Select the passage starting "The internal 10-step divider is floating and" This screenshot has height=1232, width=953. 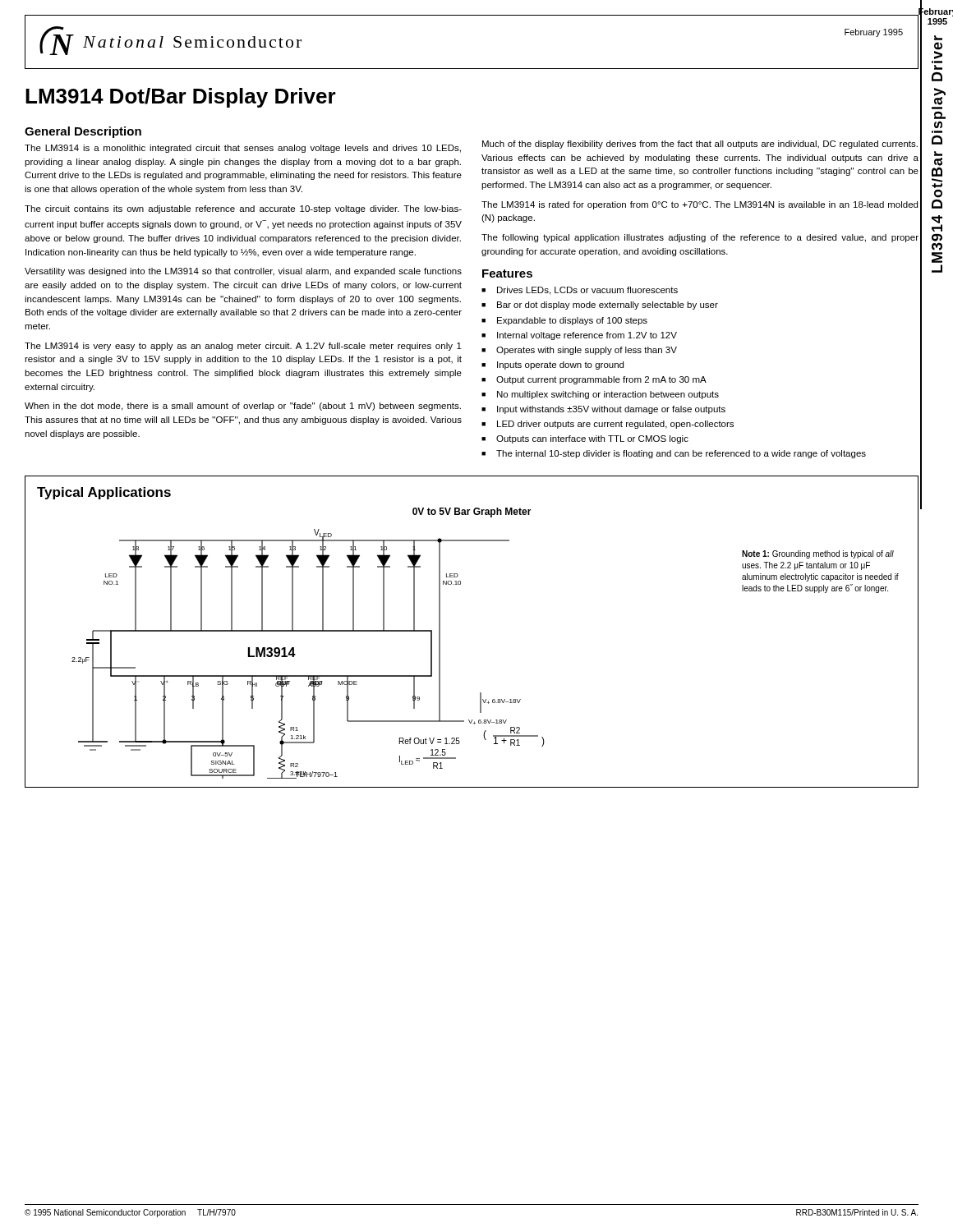tap(681, 454)
